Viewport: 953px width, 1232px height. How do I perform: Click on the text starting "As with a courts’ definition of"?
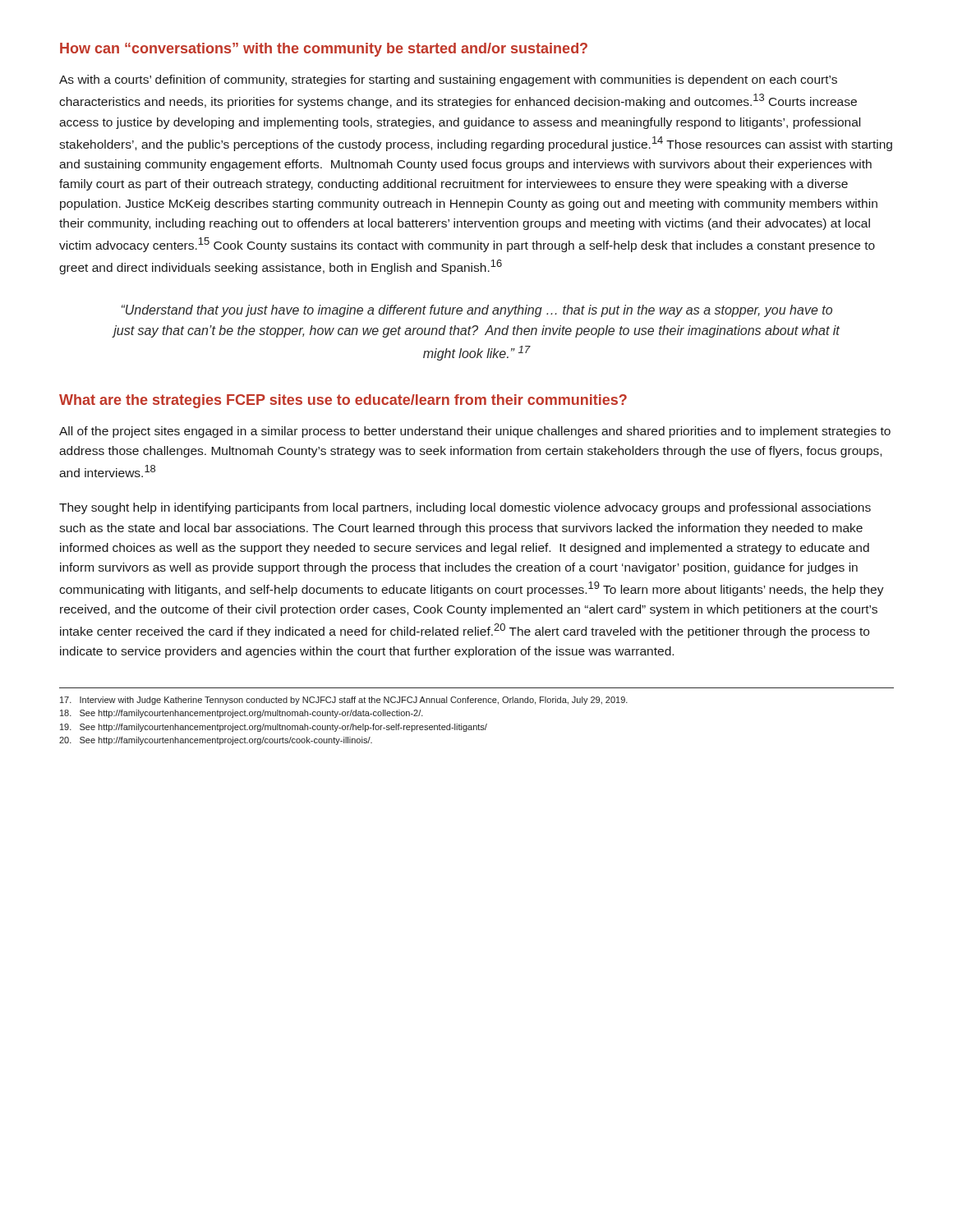(476, 174)
